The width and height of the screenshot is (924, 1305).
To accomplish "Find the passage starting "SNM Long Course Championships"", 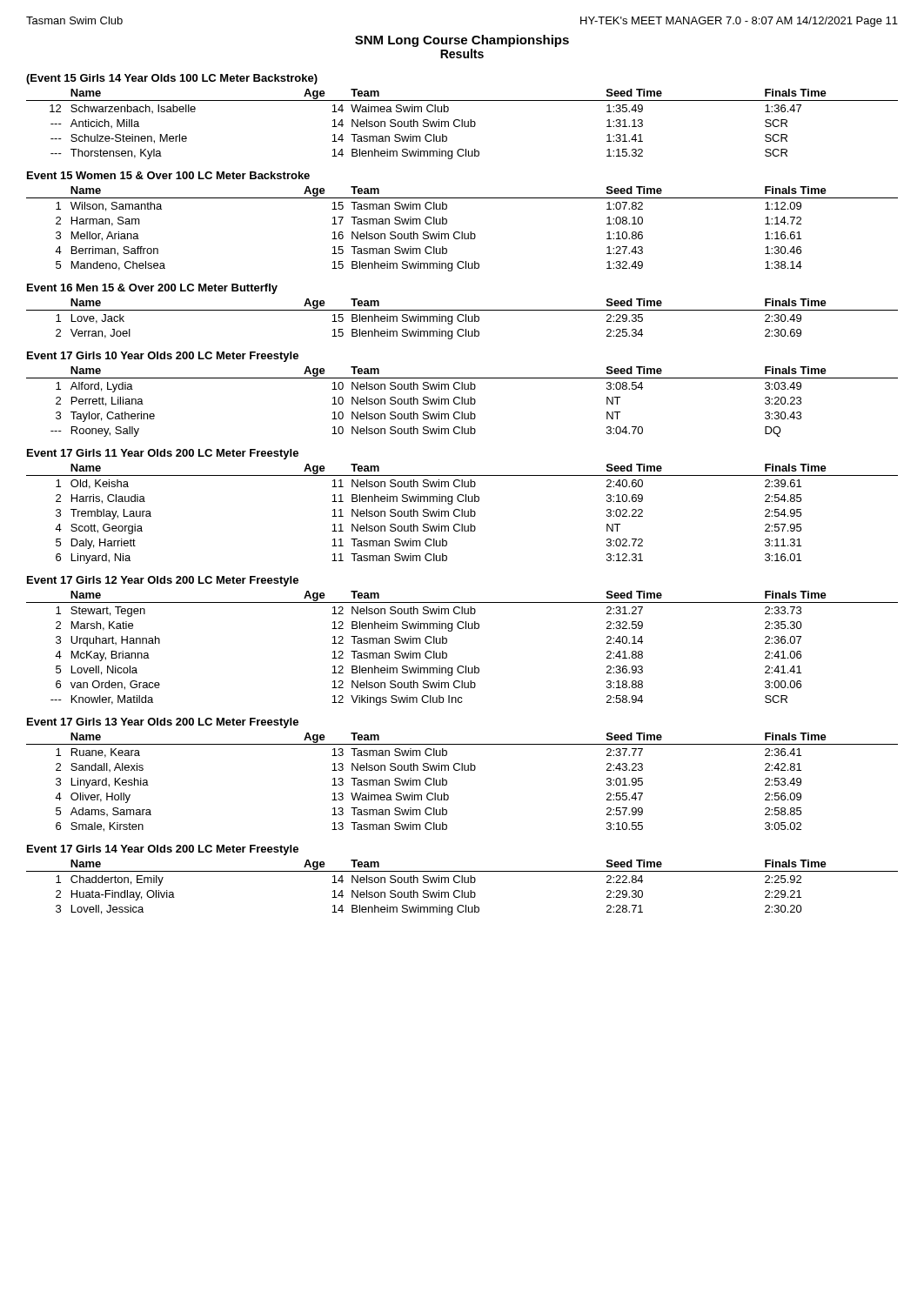I will click(x=462, y=40).
